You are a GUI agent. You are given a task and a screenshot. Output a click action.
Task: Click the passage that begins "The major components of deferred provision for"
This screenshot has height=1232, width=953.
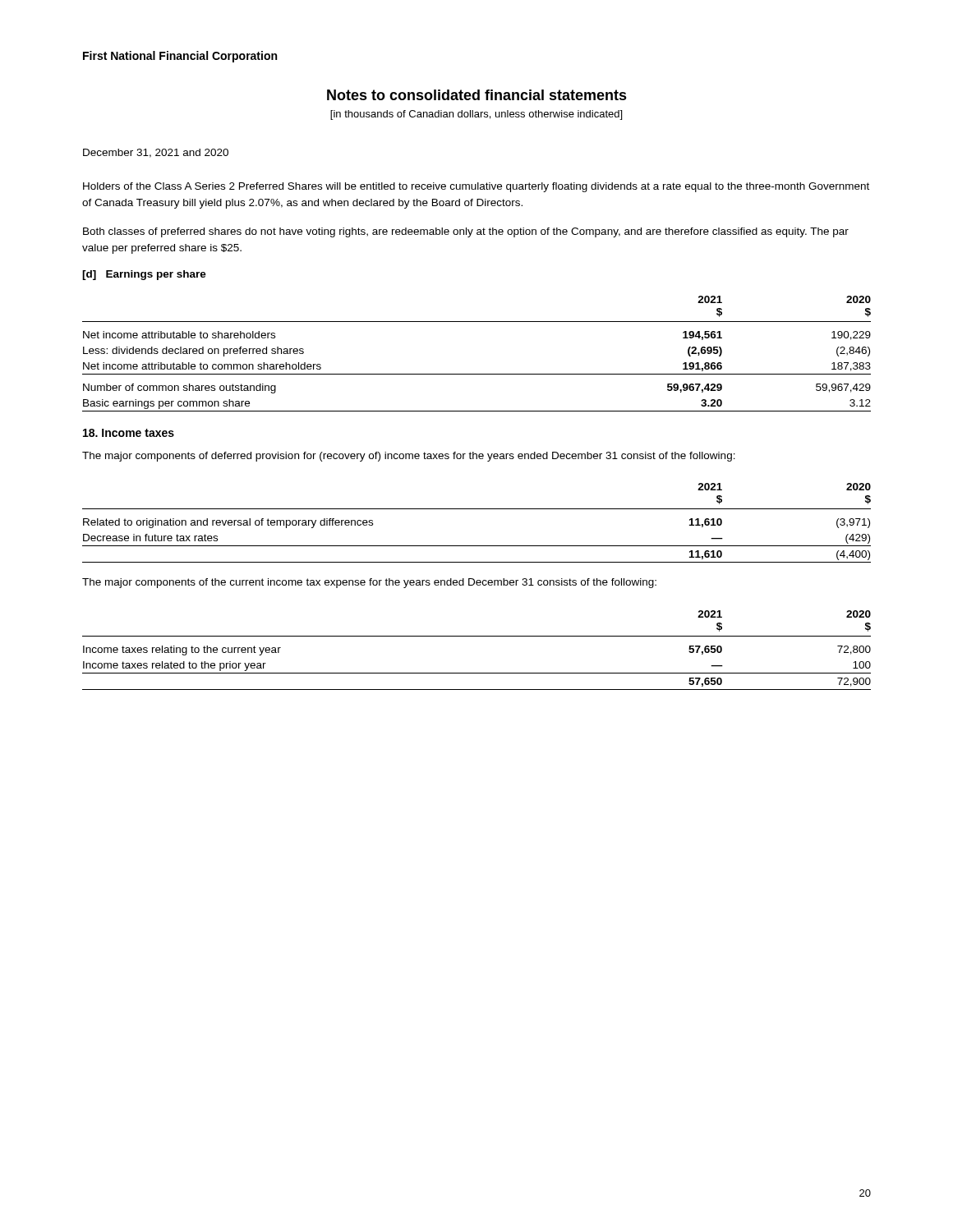[x=409, y=455]
